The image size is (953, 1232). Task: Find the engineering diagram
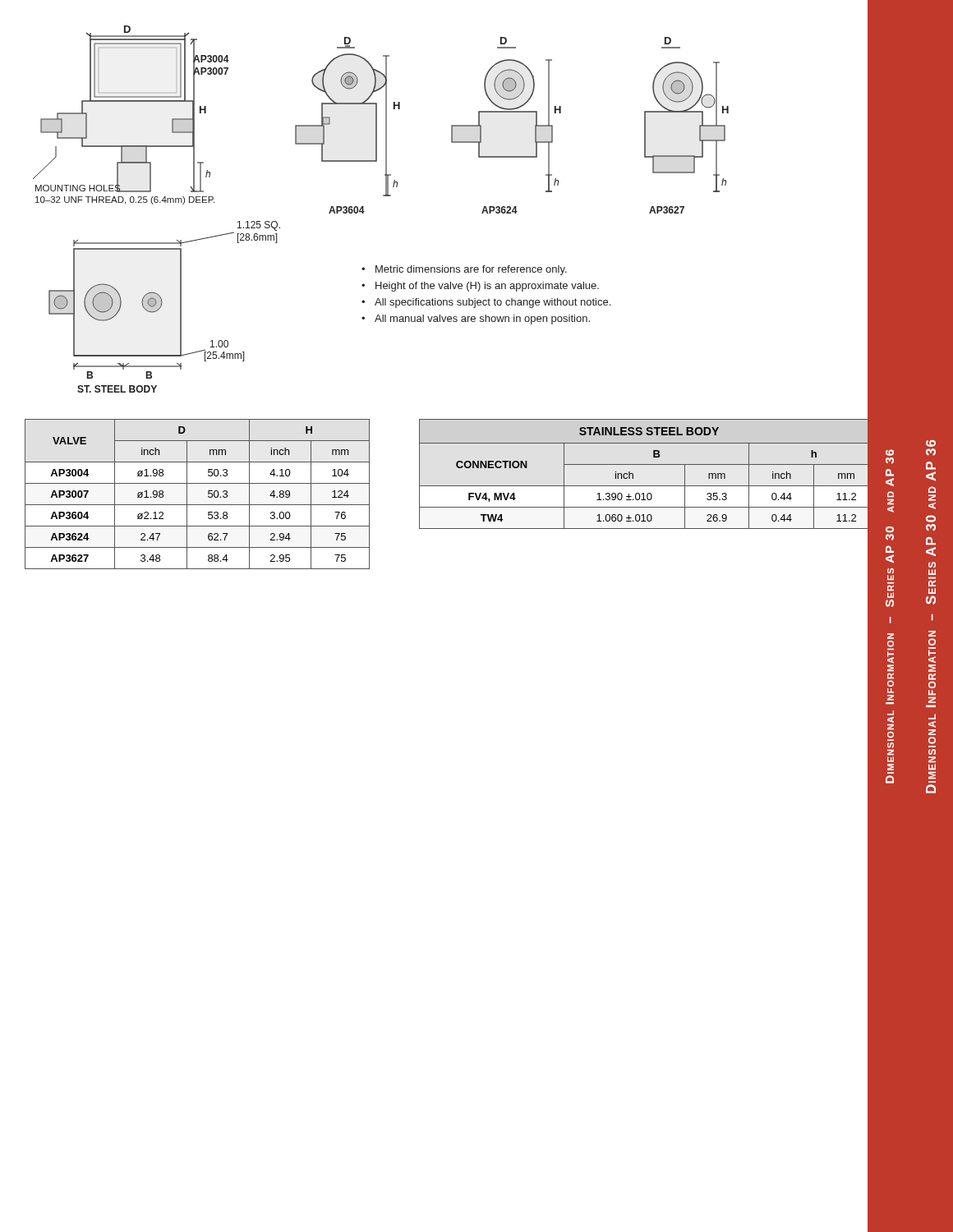click(462, 216)
